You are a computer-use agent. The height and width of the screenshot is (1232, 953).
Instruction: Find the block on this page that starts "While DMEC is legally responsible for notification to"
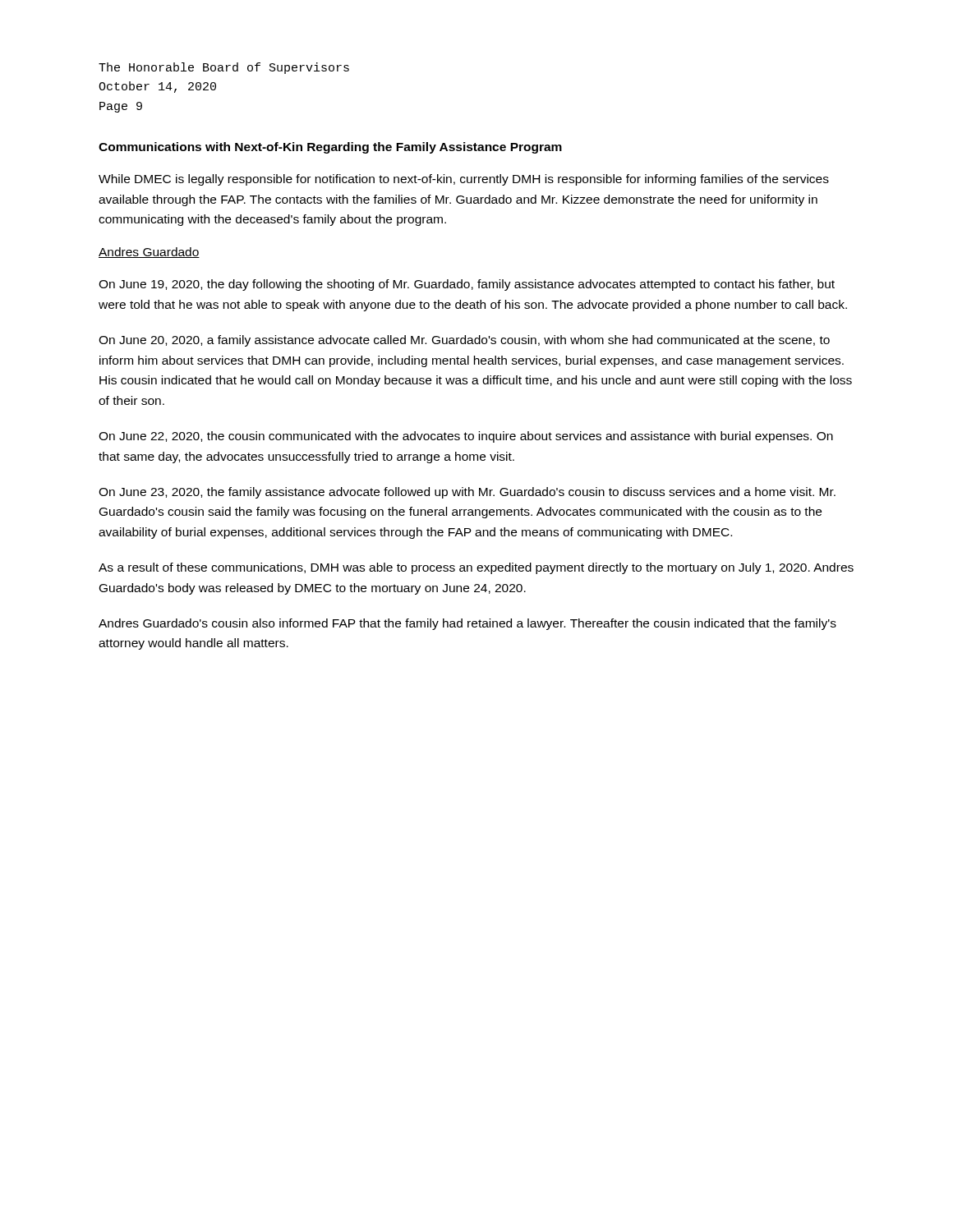[464, 199]
